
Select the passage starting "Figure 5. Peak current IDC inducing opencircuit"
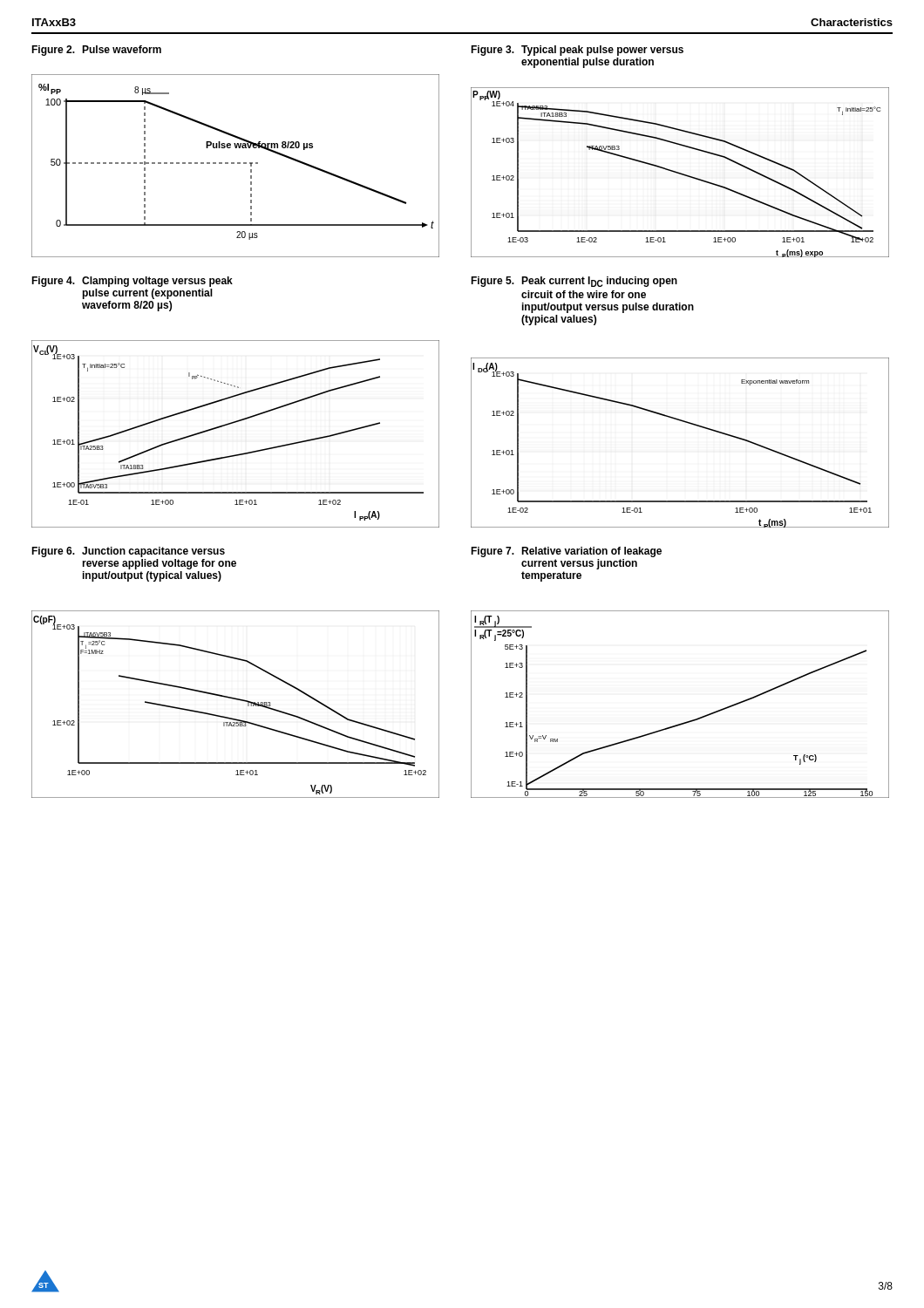[582, 300]
